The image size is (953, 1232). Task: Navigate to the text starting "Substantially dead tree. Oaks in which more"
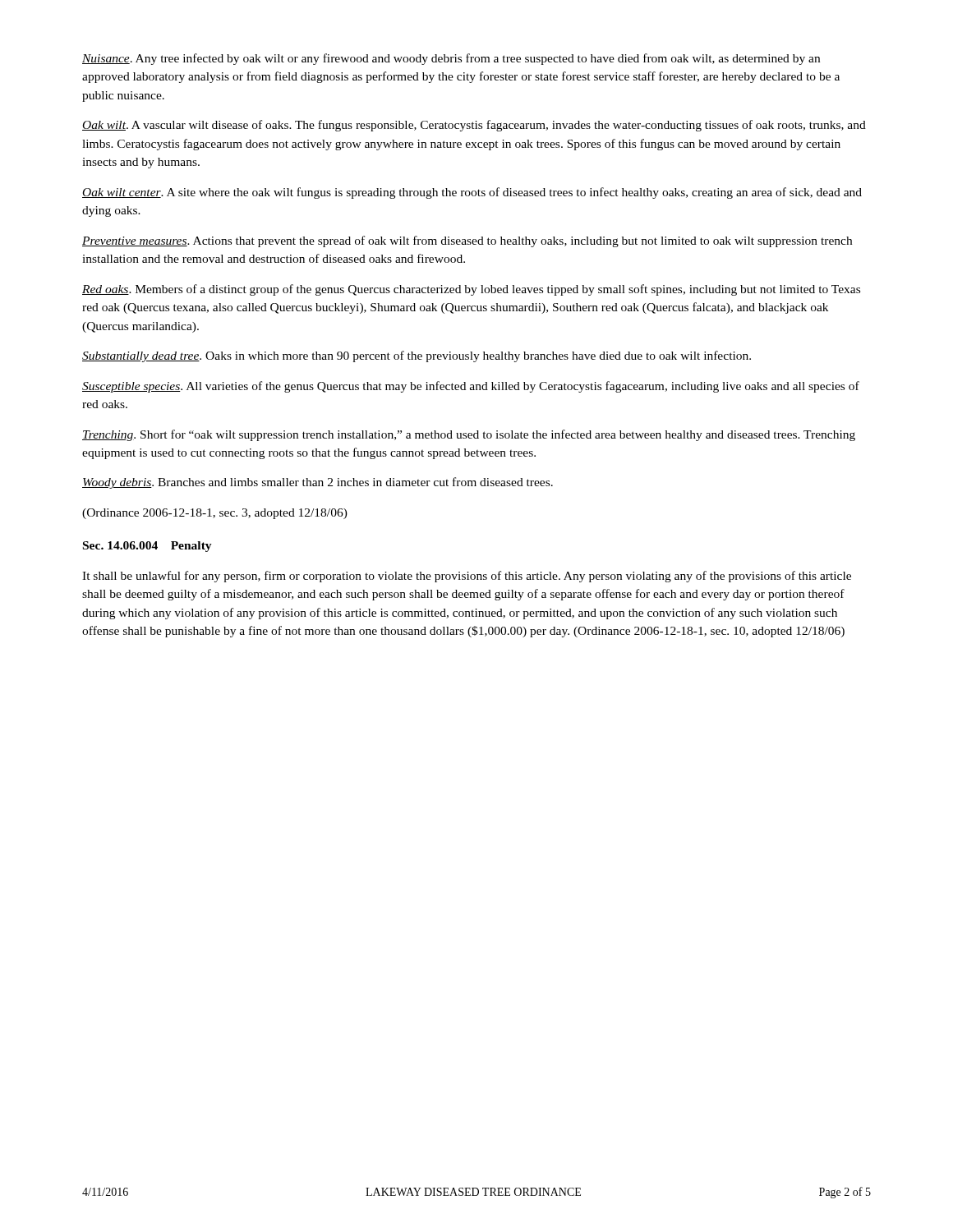476,356
